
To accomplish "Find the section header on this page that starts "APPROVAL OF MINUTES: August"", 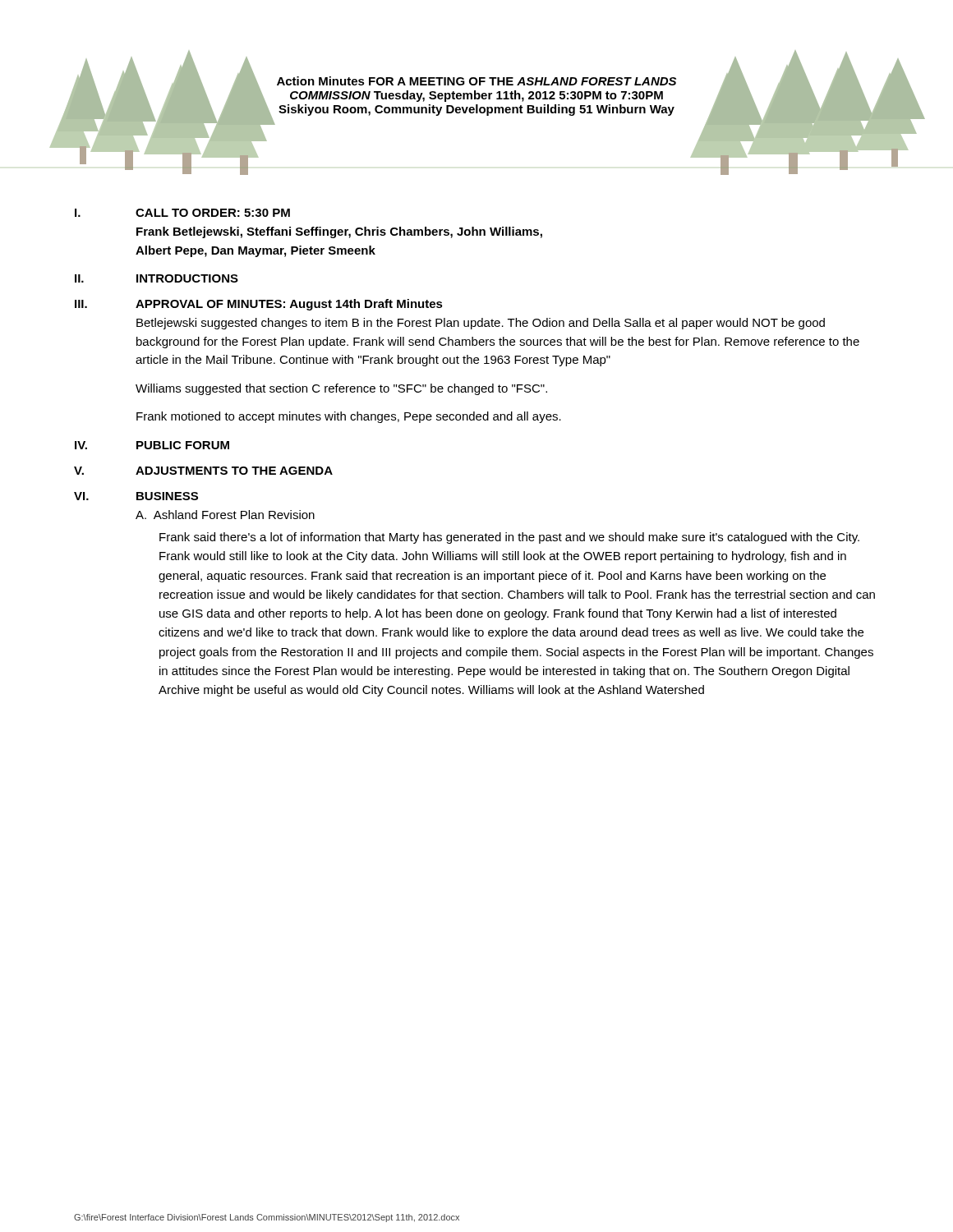I will (x=289, y=304).
